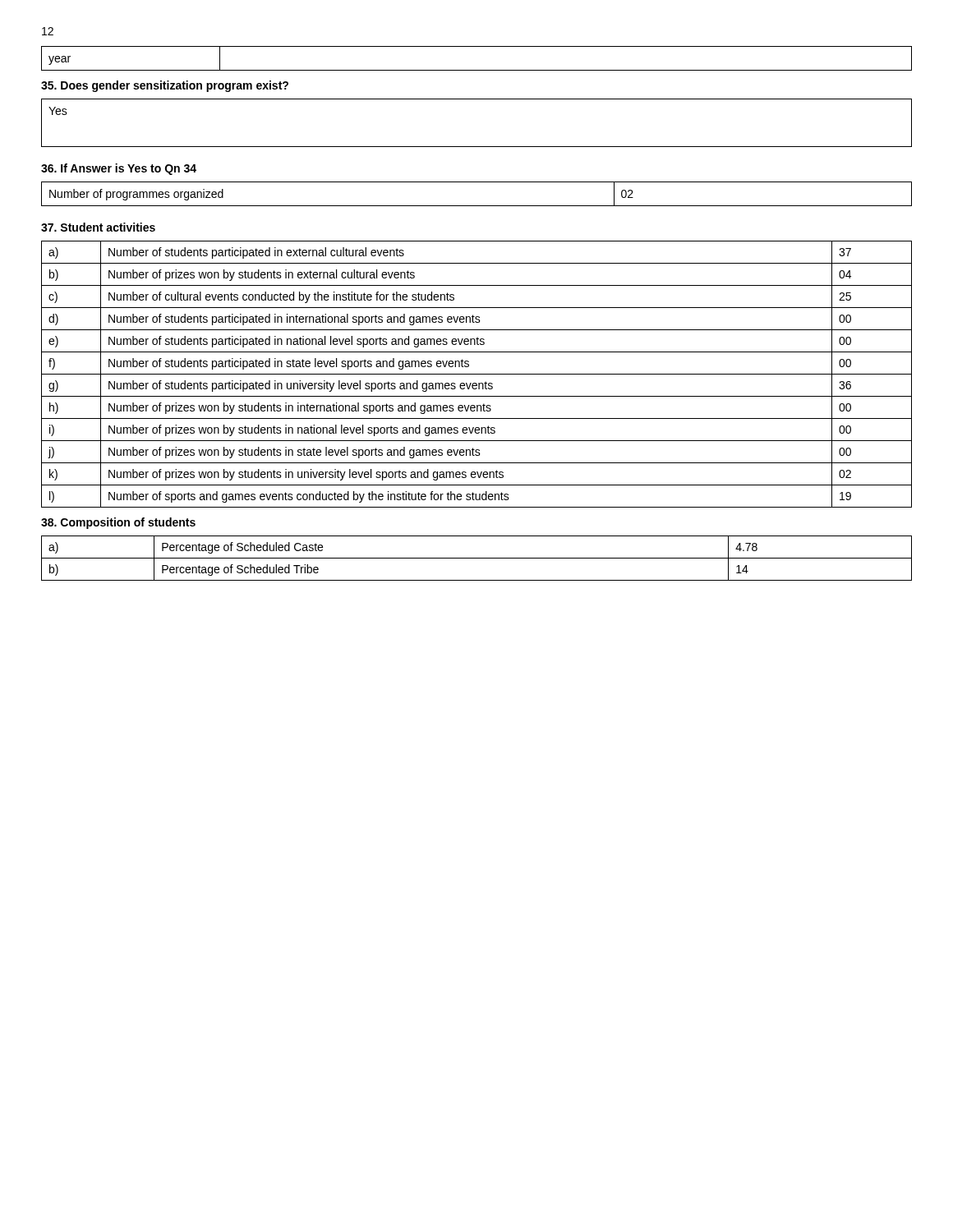Point to the passage starting "38. Composition of"

click(118, 522)
